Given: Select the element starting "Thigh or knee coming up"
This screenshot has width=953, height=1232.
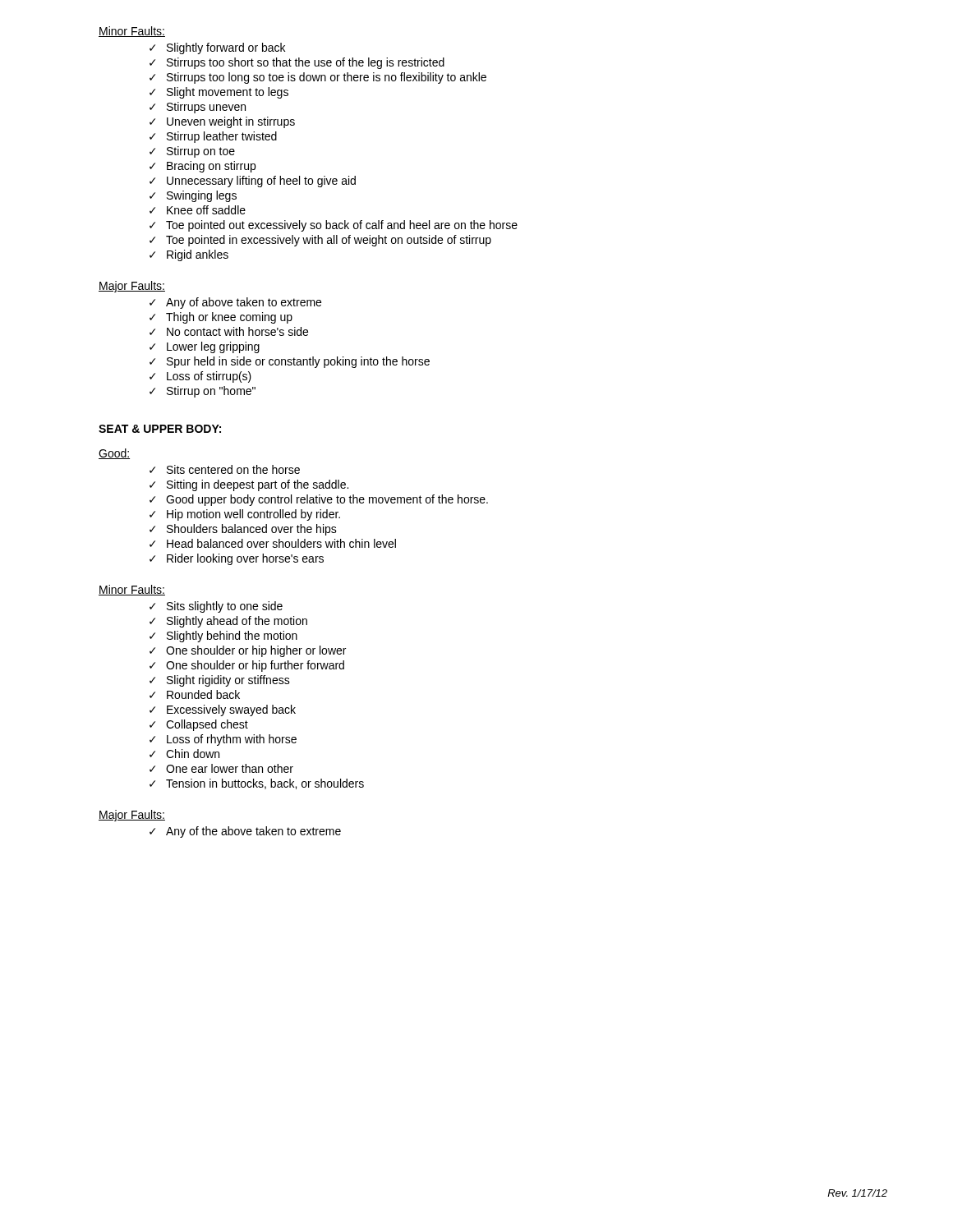Looking at the screenshot, I should click(x=229, y=317).
